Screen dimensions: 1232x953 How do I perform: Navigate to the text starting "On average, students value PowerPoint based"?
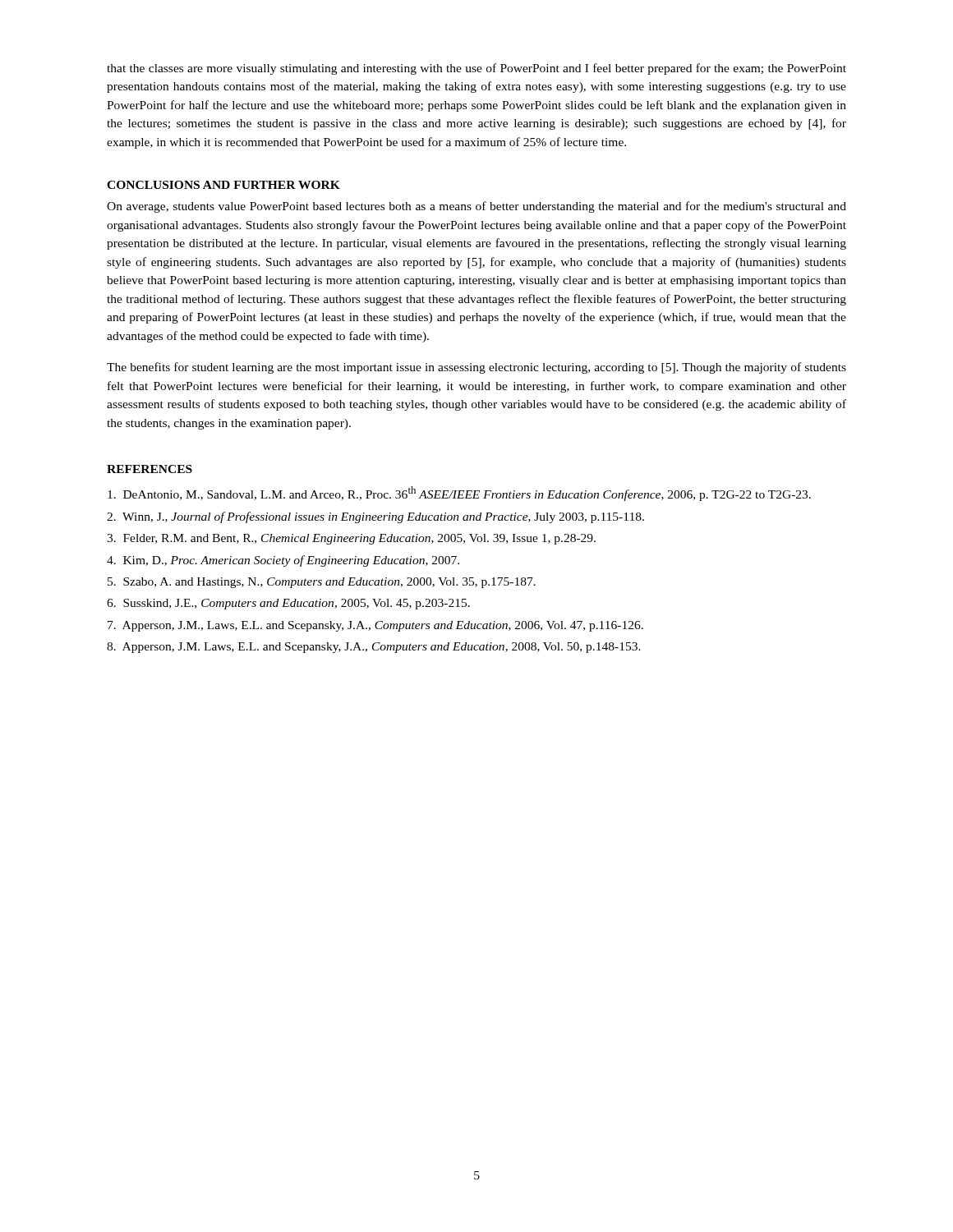coord(476,271)
